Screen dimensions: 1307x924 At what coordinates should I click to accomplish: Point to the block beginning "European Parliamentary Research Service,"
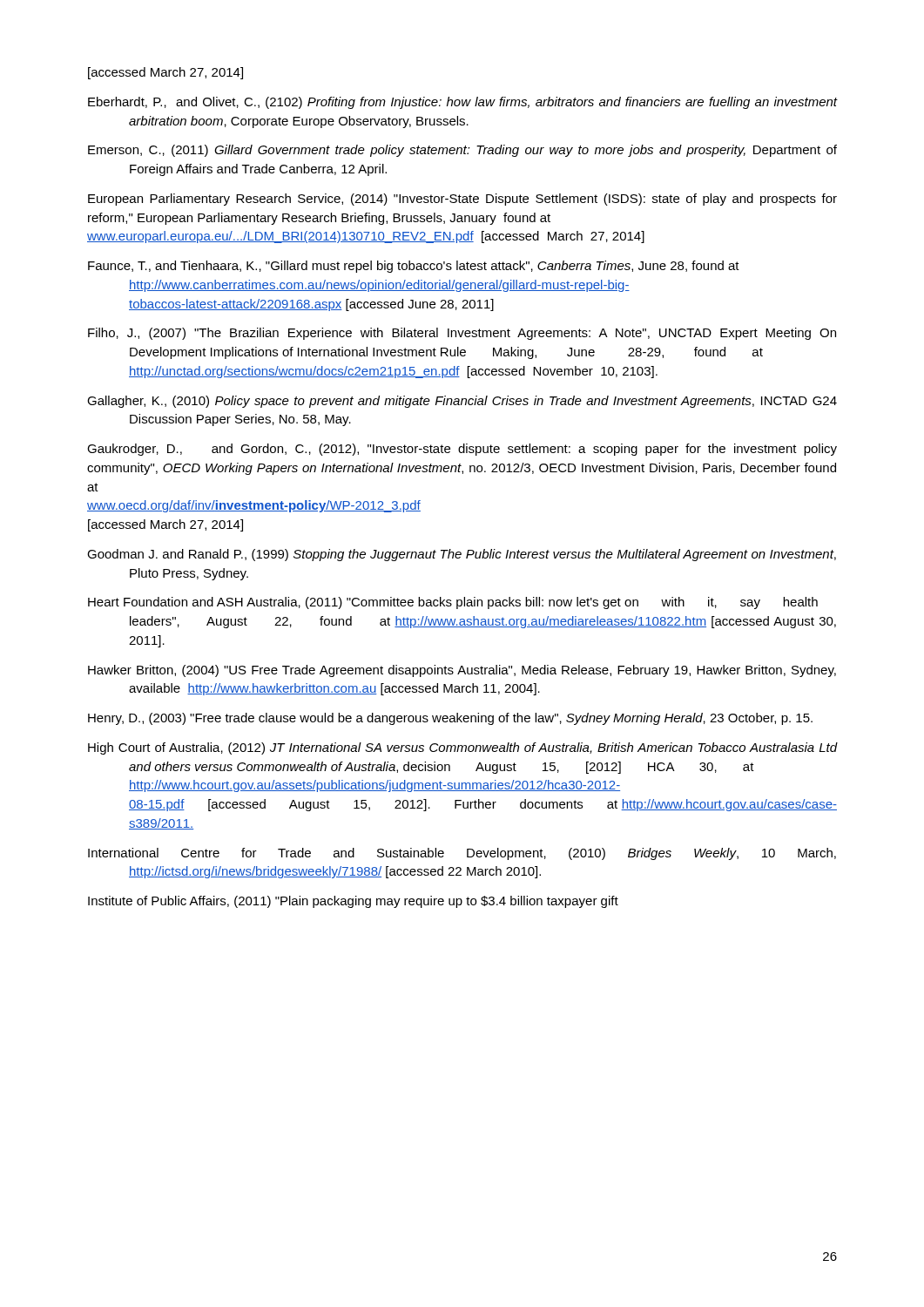click(462, 217)
